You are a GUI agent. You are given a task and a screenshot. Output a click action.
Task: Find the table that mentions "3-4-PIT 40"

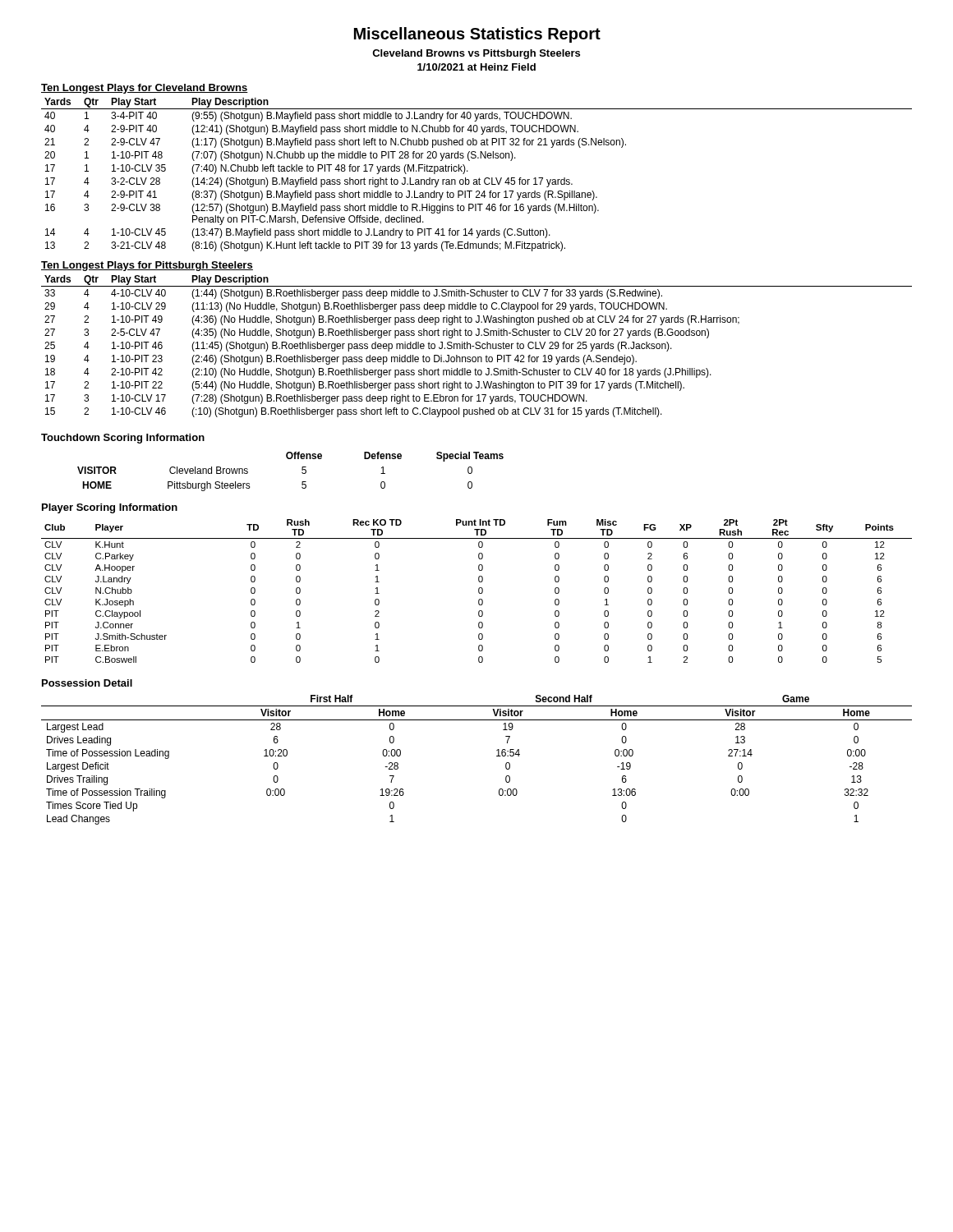pyautogui.click(x=476, y=174)
